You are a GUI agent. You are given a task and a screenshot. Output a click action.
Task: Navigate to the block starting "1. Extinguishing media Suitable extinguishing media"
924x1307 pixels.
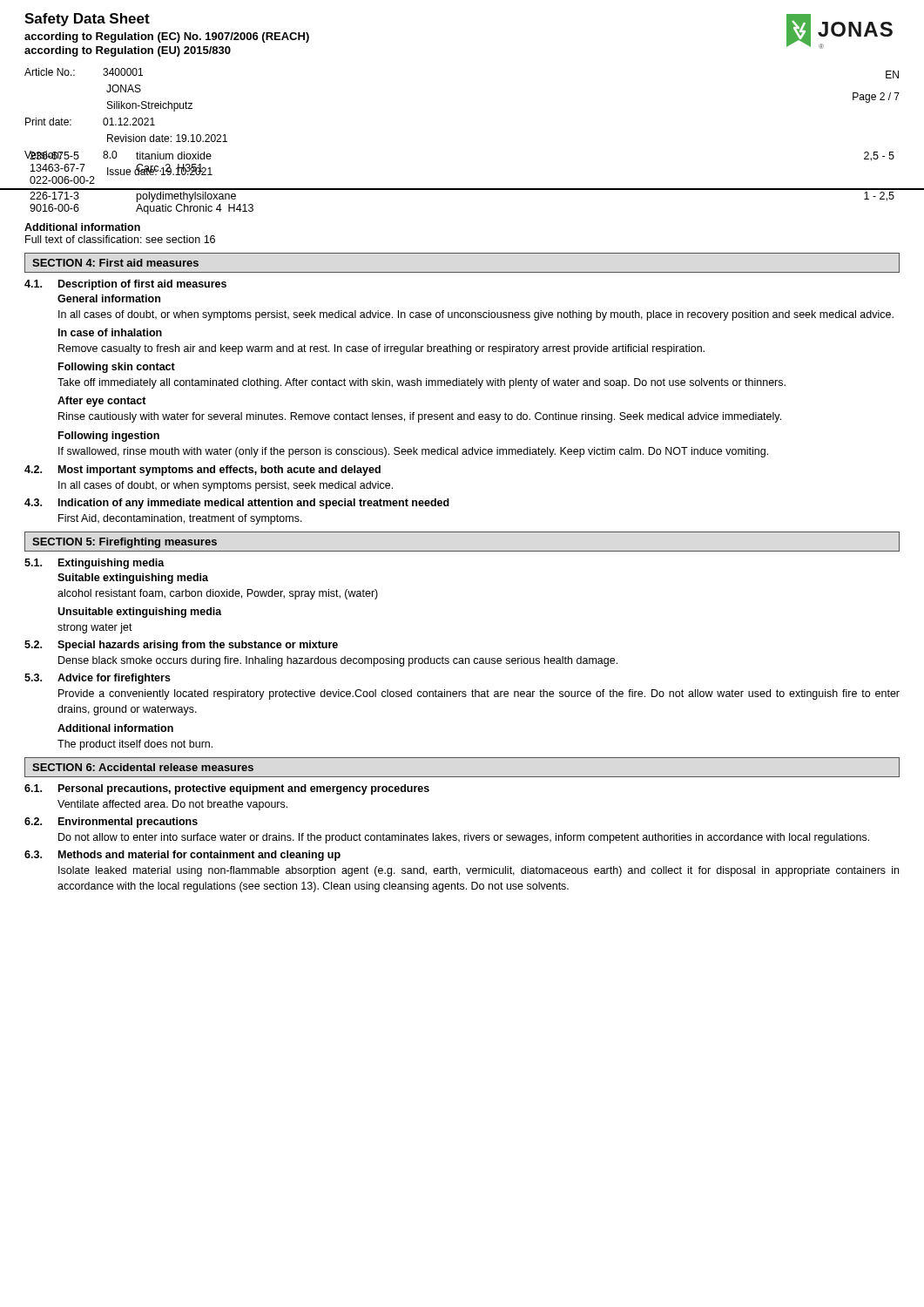point(94,564)
